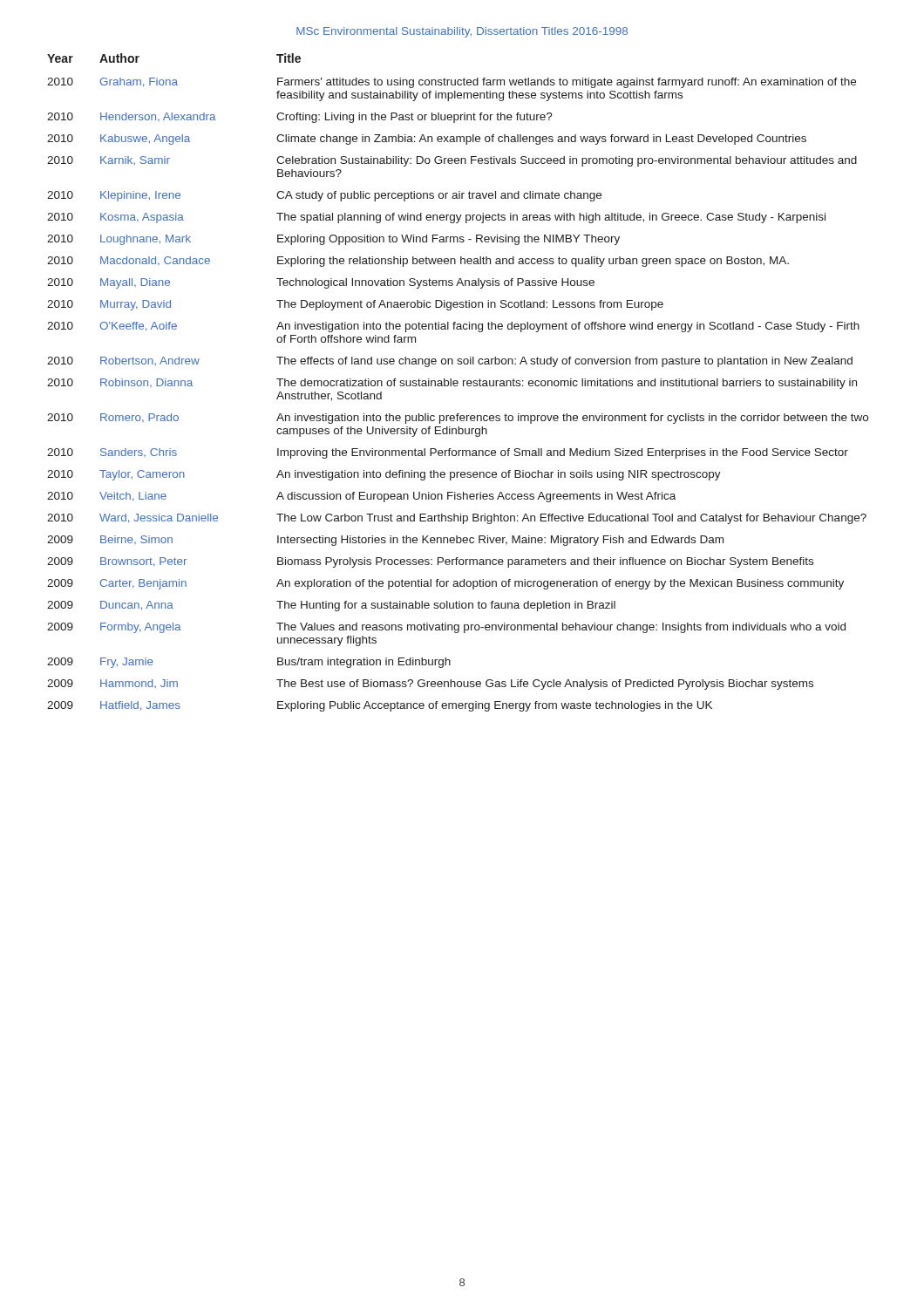This screenshot has width=924, height=1308.
Task: Locate the table with the text "Celebration Sustainability: Do Green Festivals"
Action: click(x=462, y=381)
